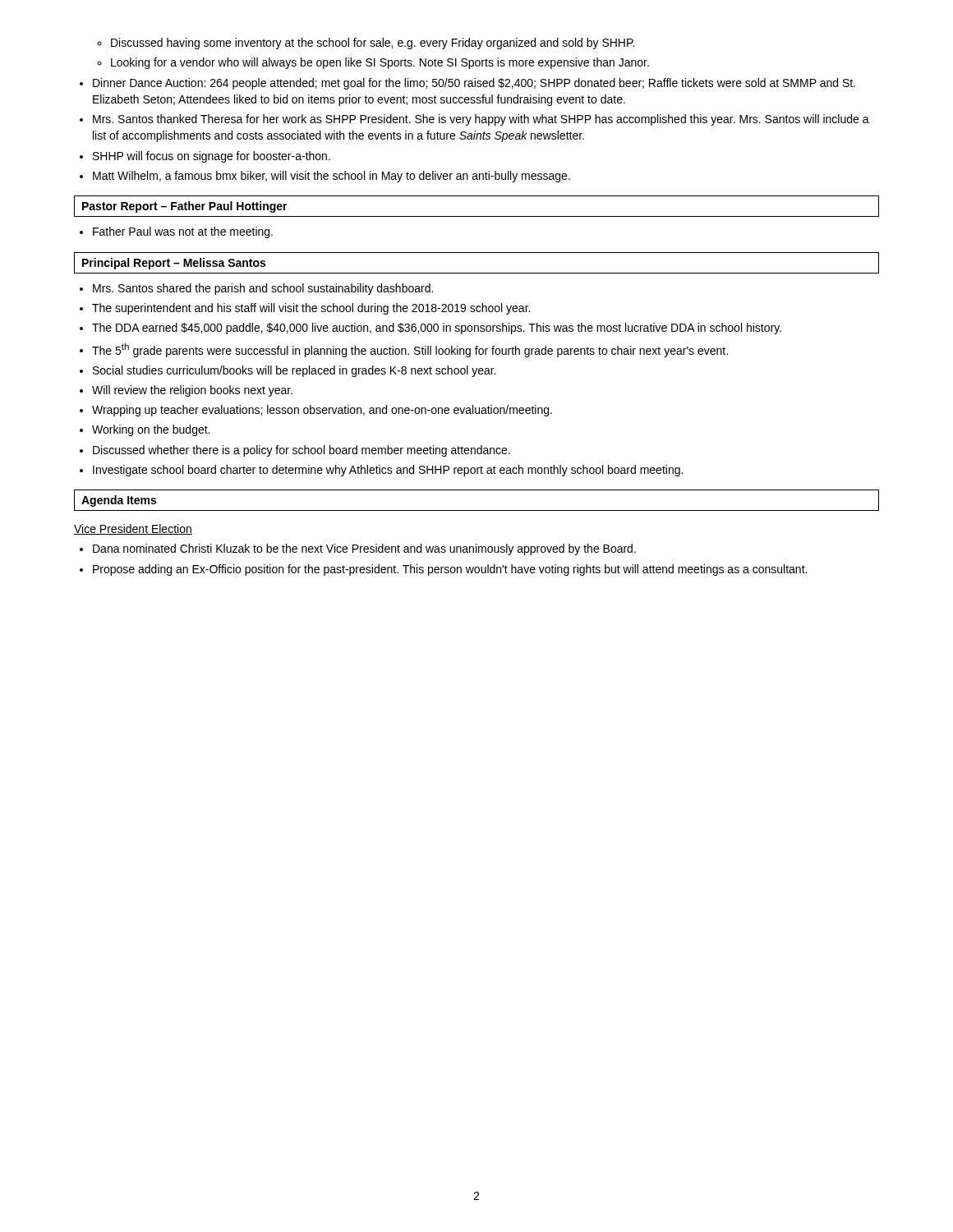The height and width of the screenshot is (1232, 953).
Task: Where is the passage that starts "Looking for a vendor who"?
Action: coord(495,63)
